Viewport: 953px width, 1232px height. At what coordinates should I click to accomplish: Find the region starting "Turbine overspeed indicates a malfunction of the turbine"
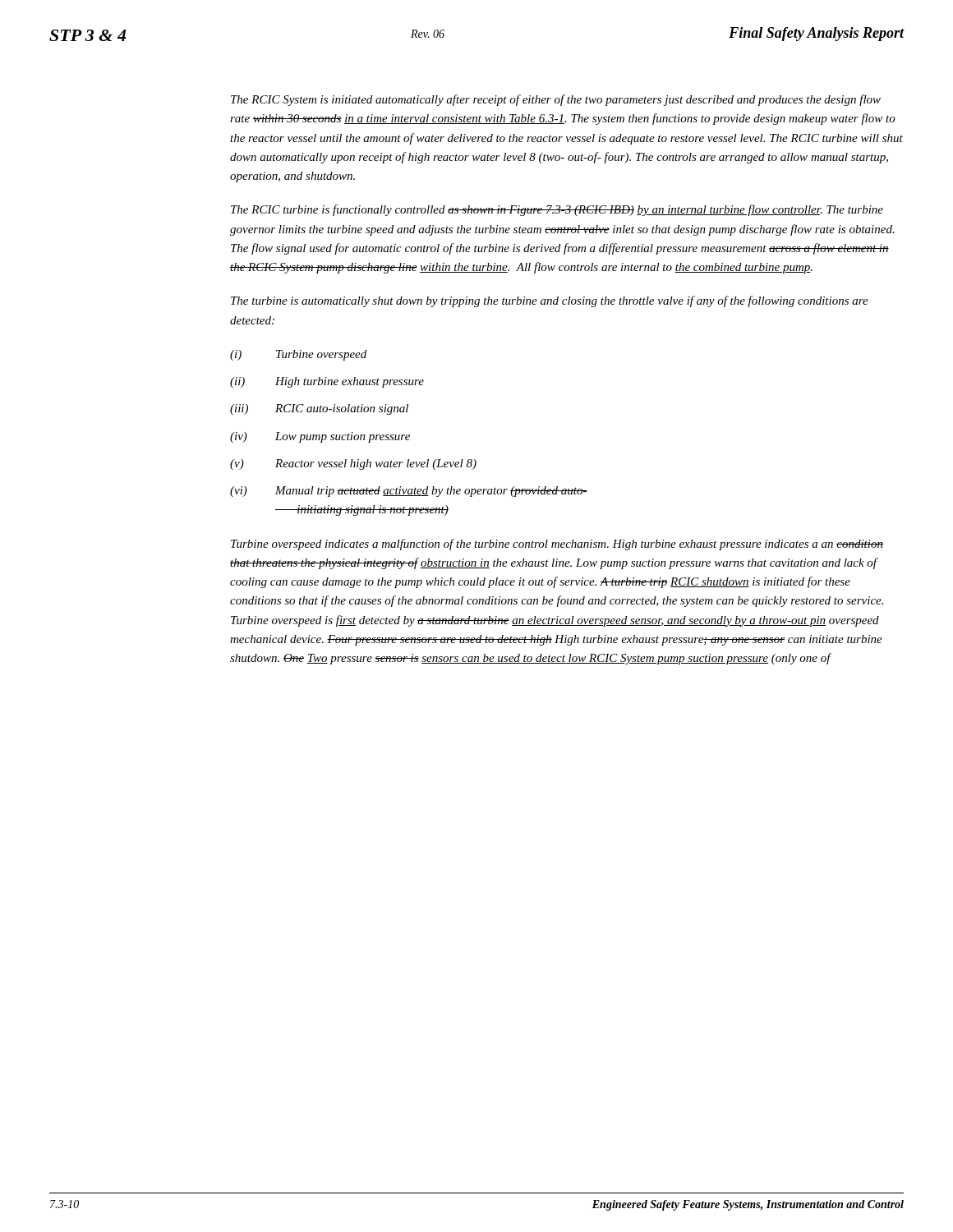tap(557, 601)
